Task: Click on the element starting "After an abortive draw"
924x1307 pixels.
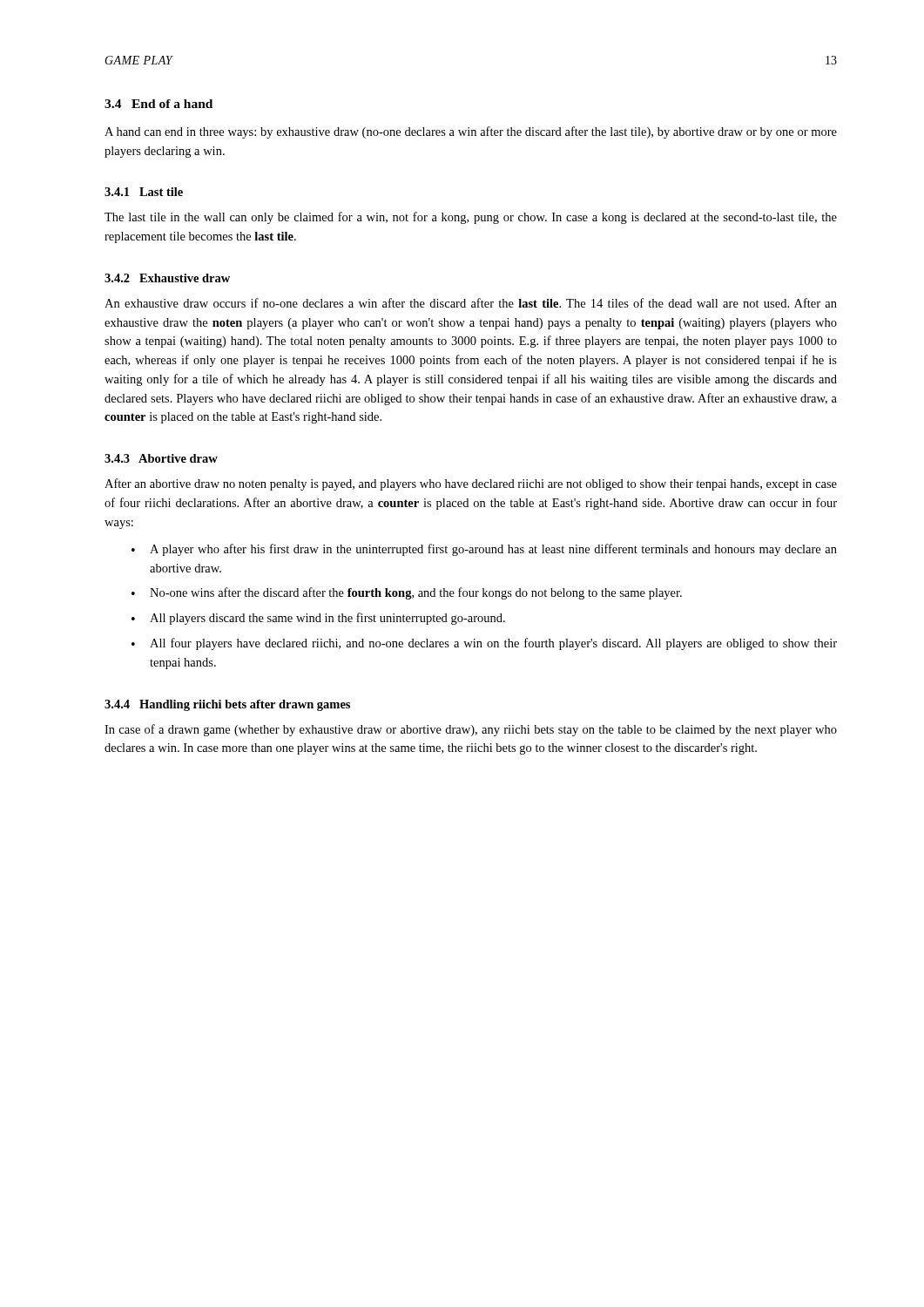Action: [471, 503]
